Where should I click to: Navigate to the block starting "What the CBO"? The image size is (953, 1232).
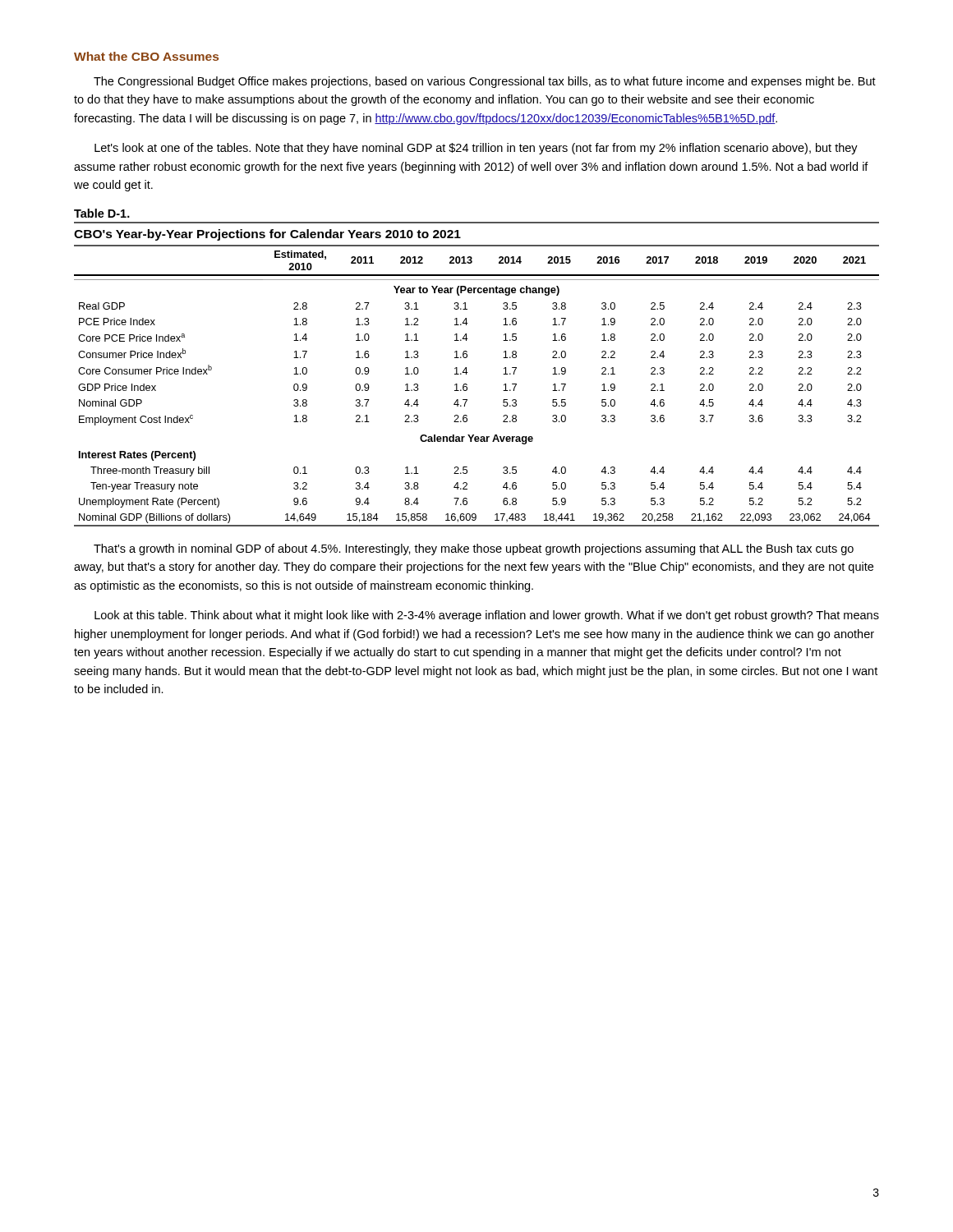tap(147, 56)
